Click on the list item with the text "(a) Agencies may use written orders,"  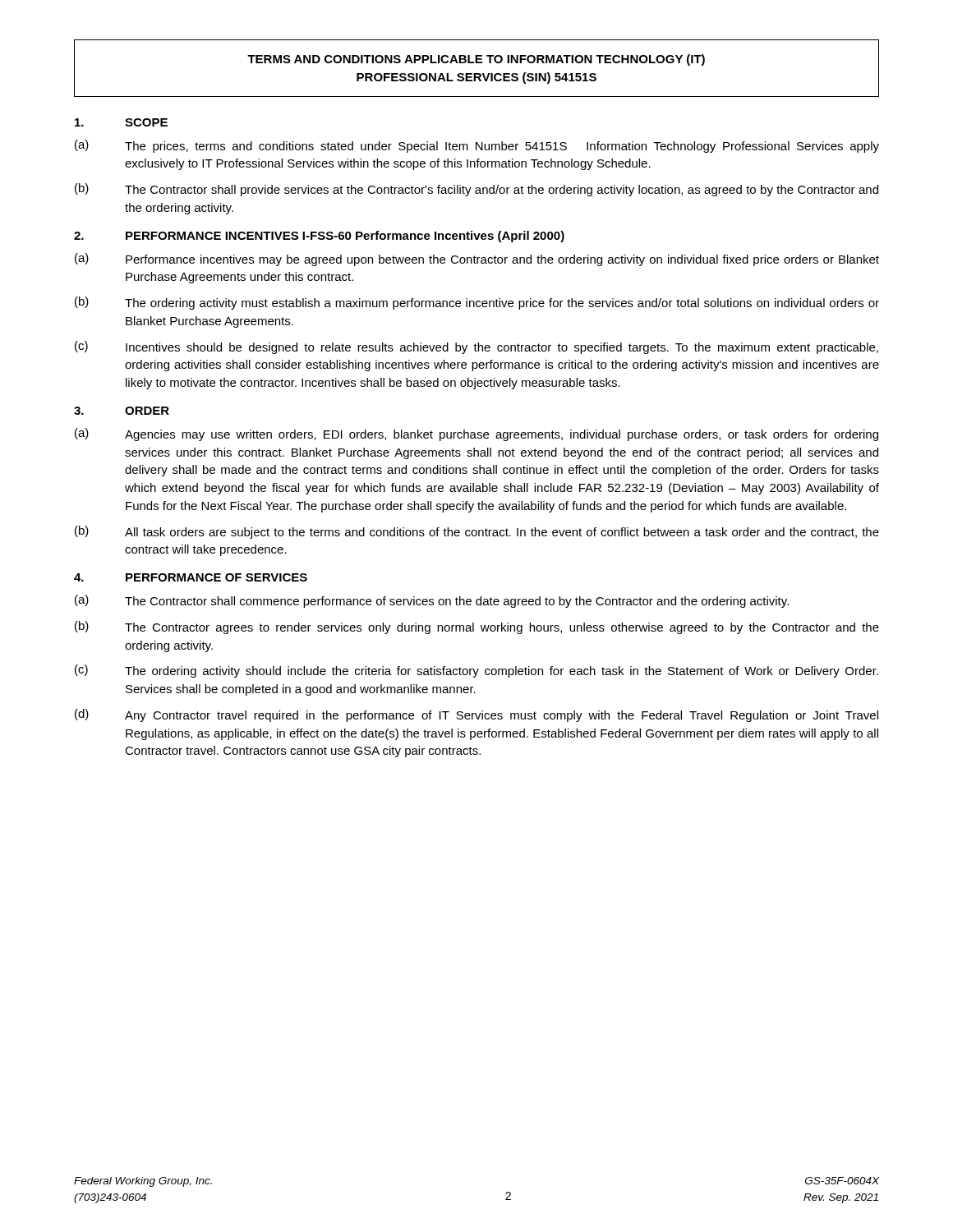(x=476, y=470)
